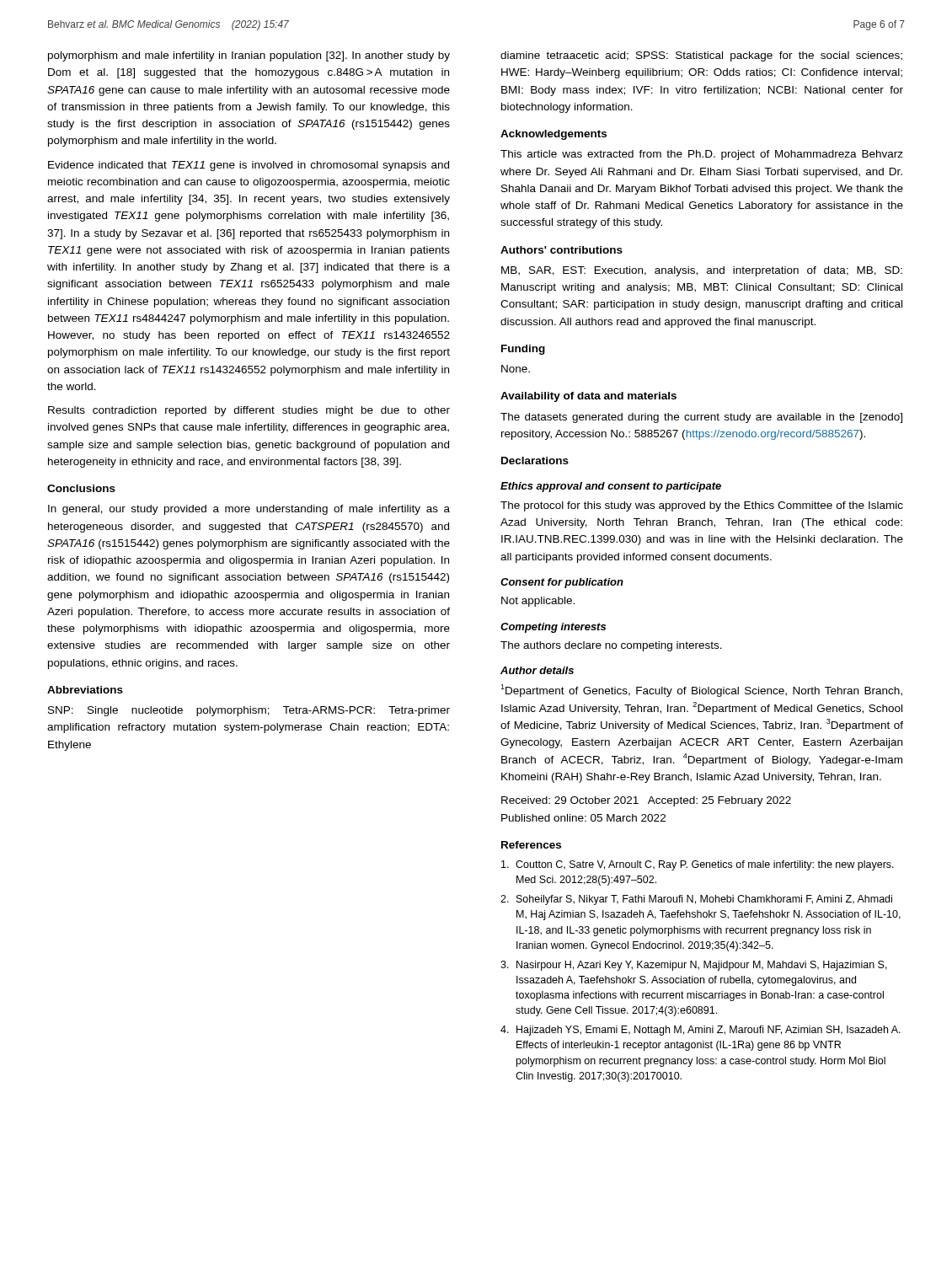Click on the region starting "Not applicable."
This screenshot has height=1264, width=952.
pos(538,602)
